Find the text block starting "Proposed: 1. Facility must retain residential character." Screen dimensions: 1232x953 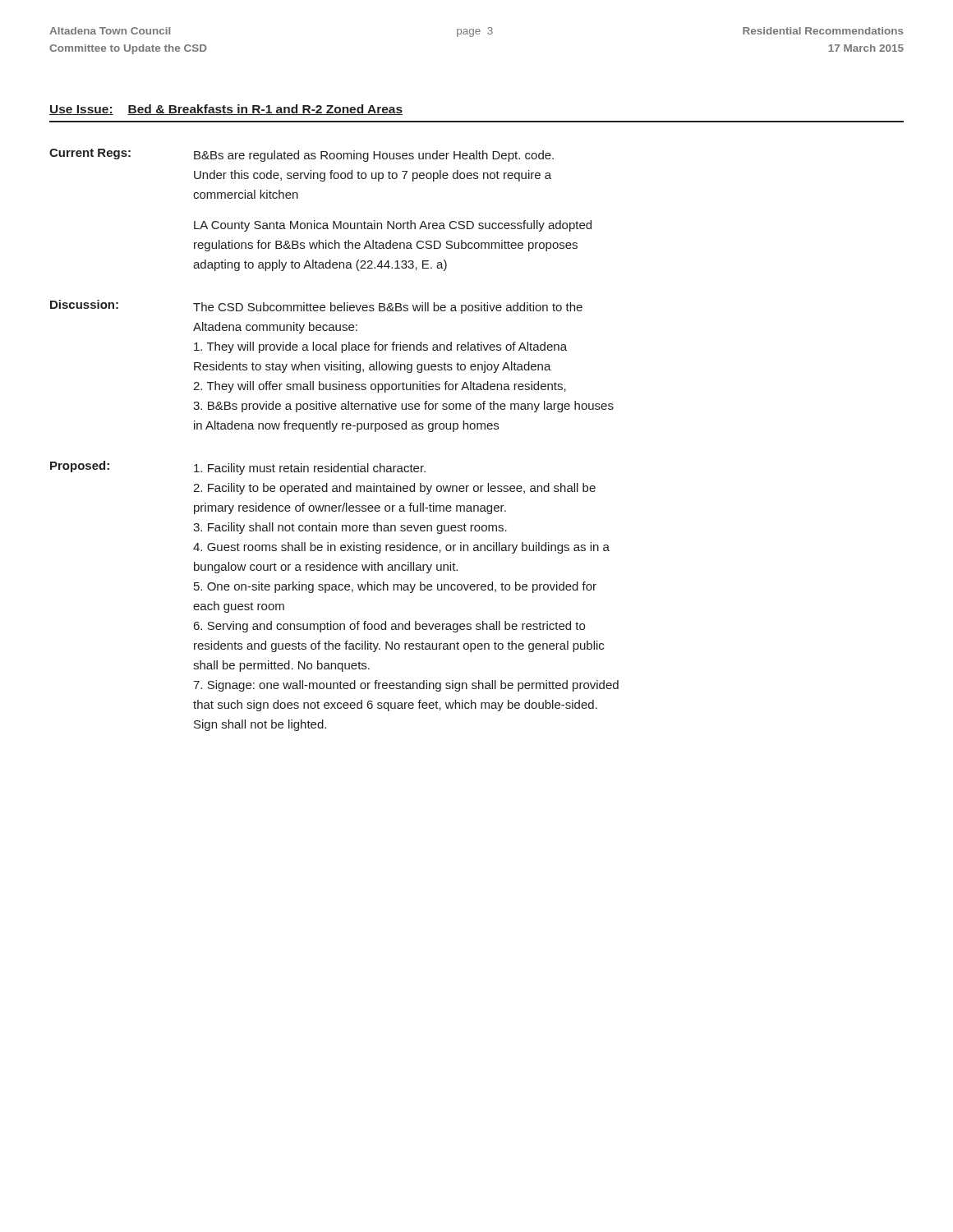click(x=476, y=596)
